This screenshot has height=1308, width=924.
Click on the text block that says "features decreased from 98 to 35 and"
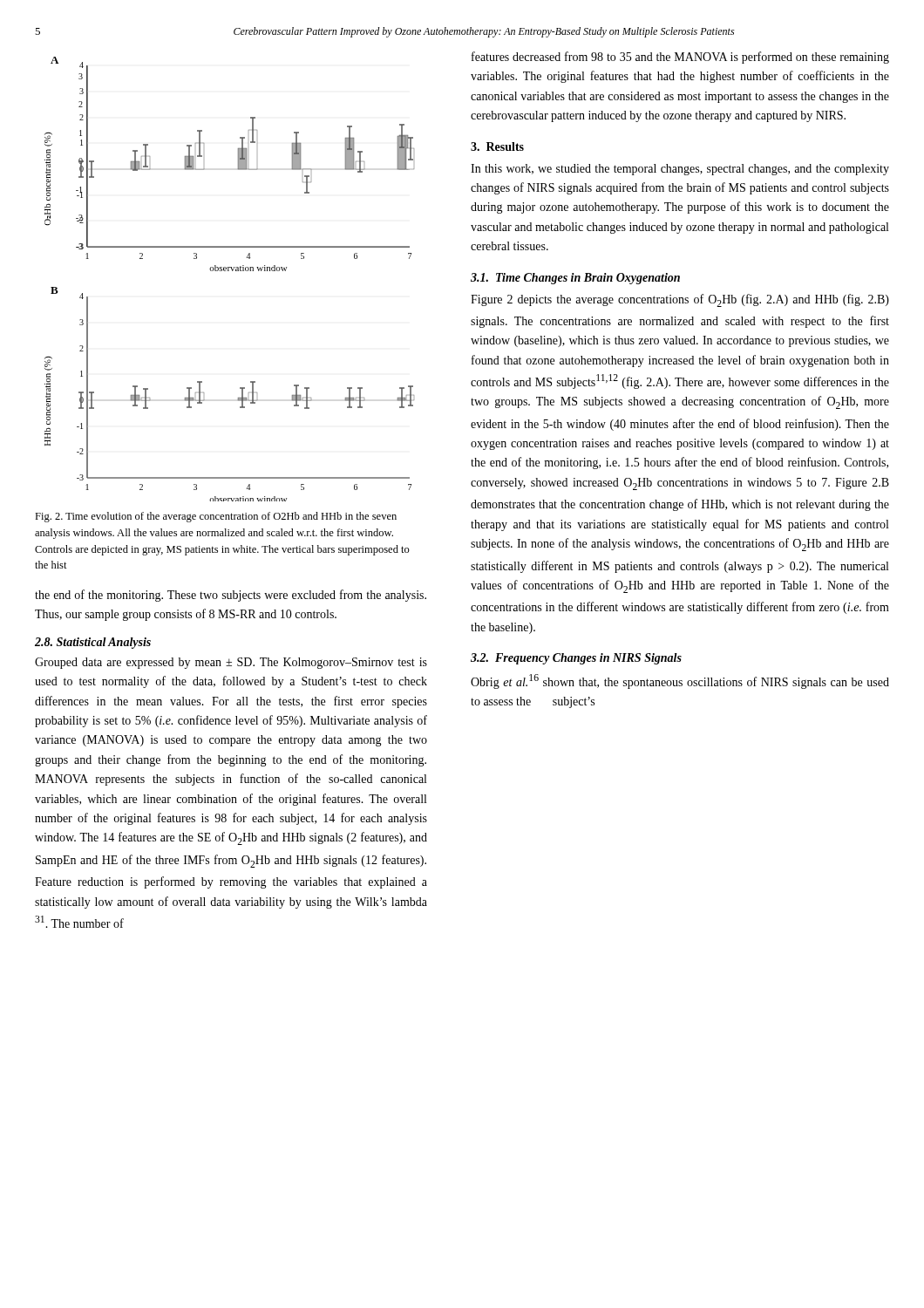[680, 86]
